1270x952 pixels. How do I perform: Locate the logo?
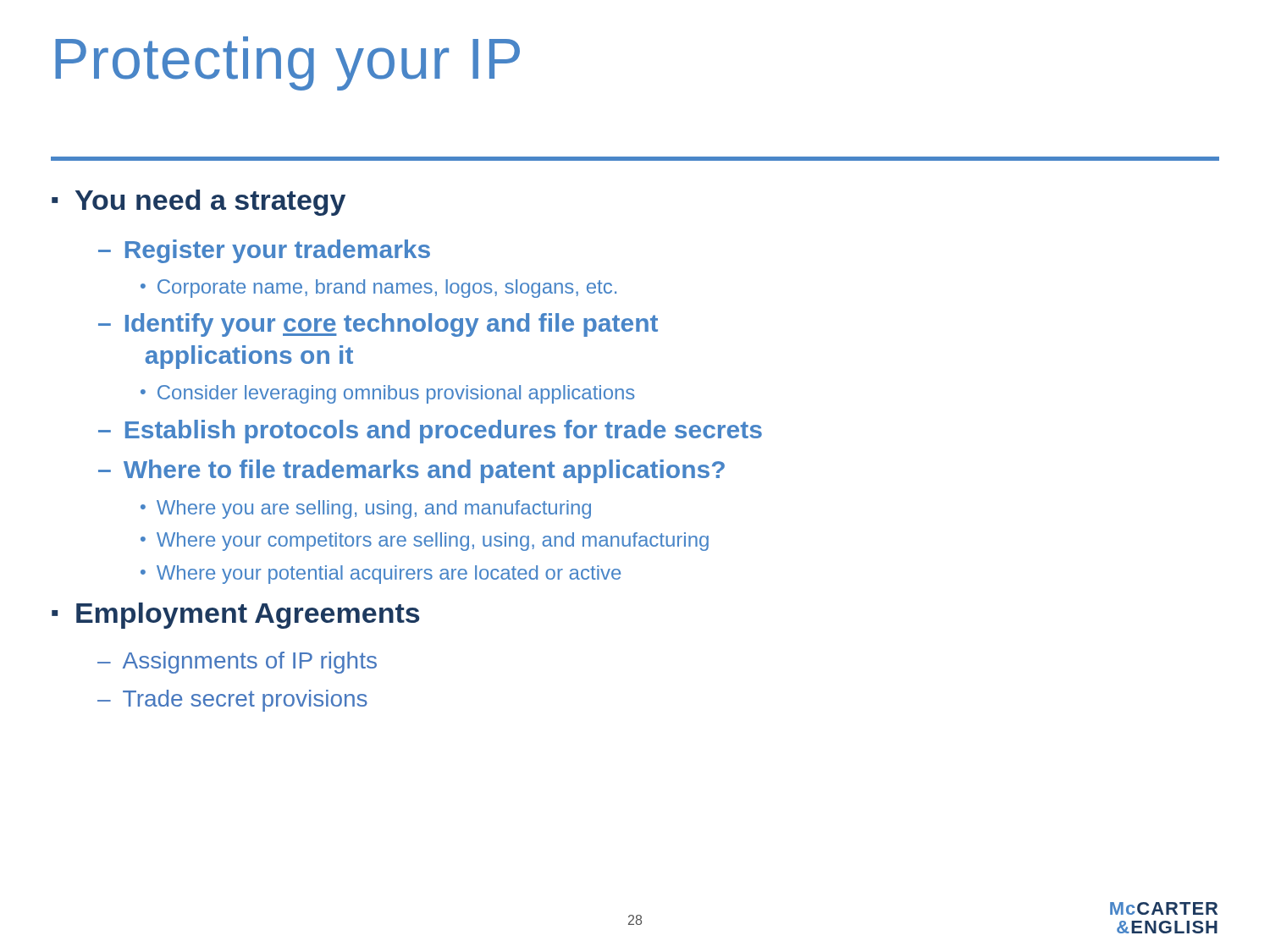pos(1164,918)
